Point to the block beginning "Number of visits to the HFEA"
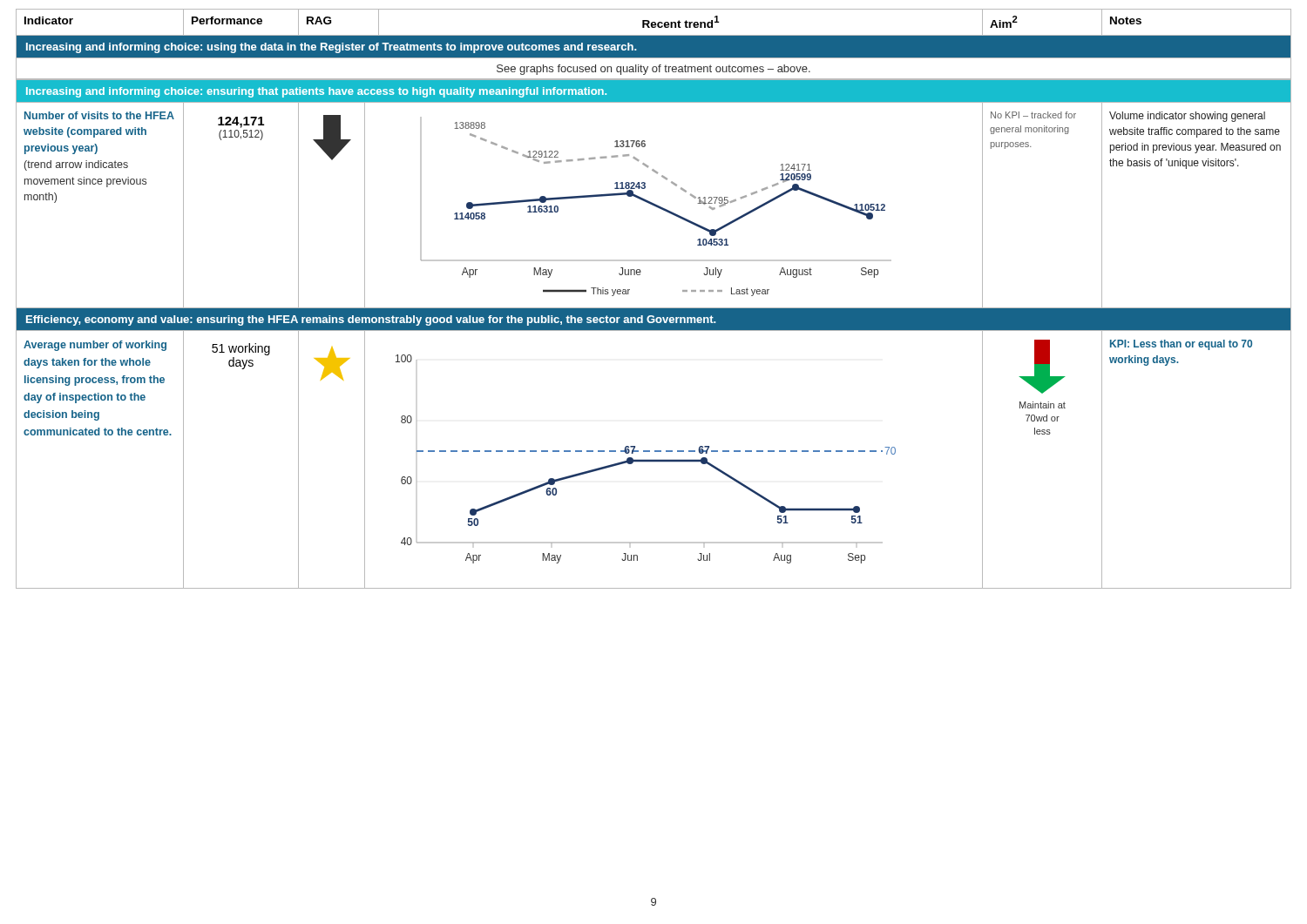1307x924 pixels. [x=99, y=156]
